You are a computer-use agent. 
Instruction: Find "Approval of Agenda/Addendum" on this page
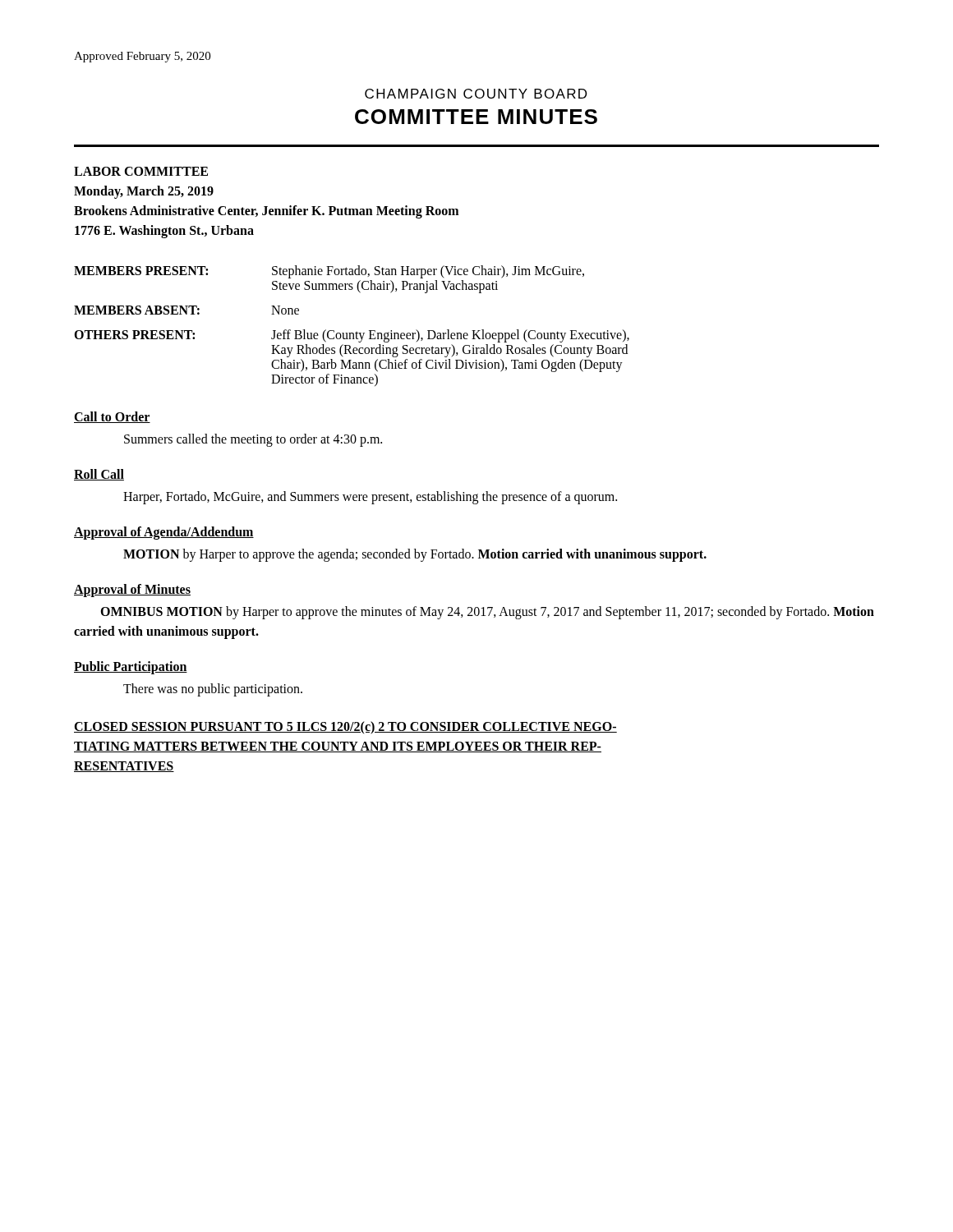[164, 532]
